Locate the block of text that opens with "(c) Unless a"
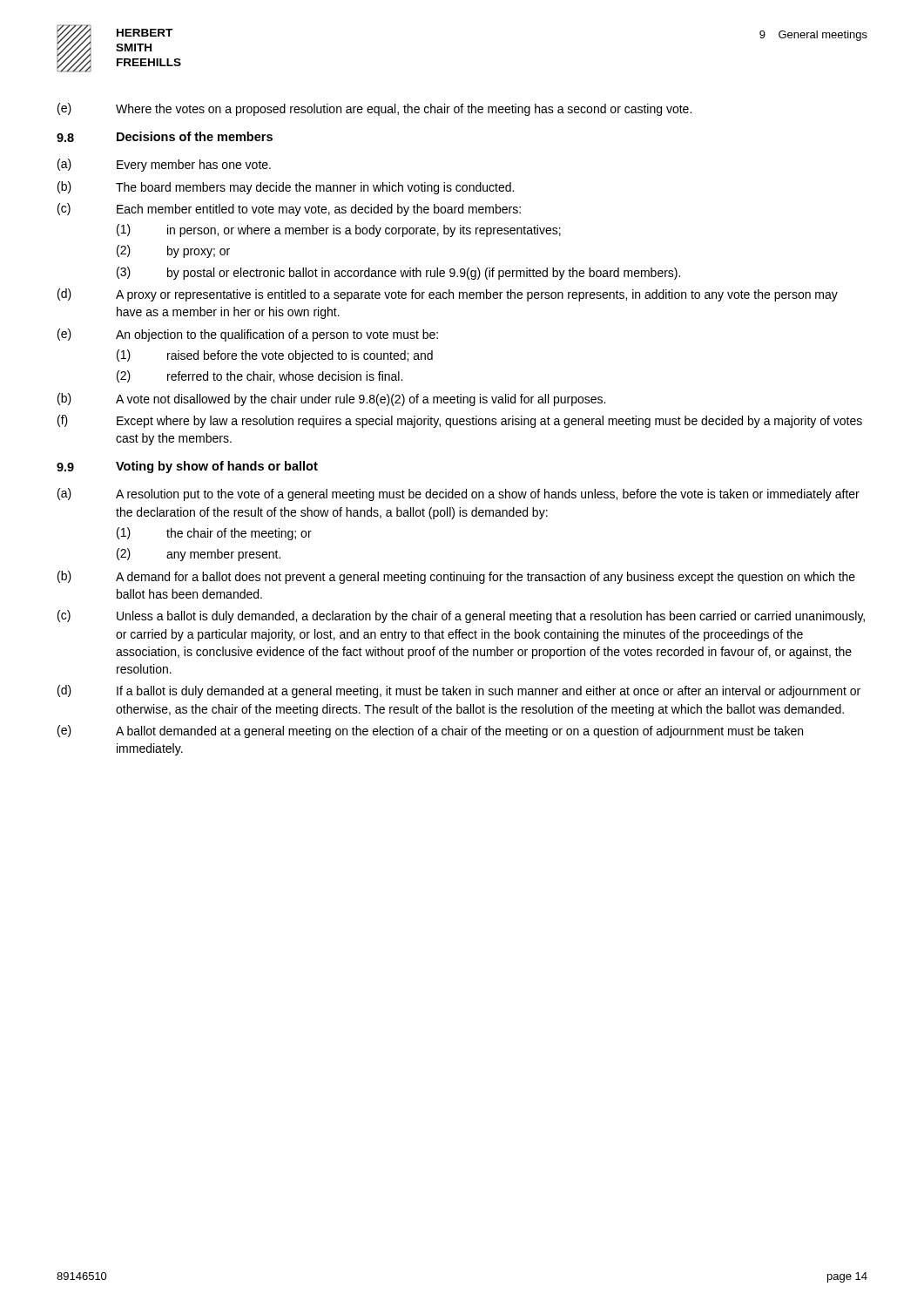Screen dimensions: 1307x924 pos(462,643)
